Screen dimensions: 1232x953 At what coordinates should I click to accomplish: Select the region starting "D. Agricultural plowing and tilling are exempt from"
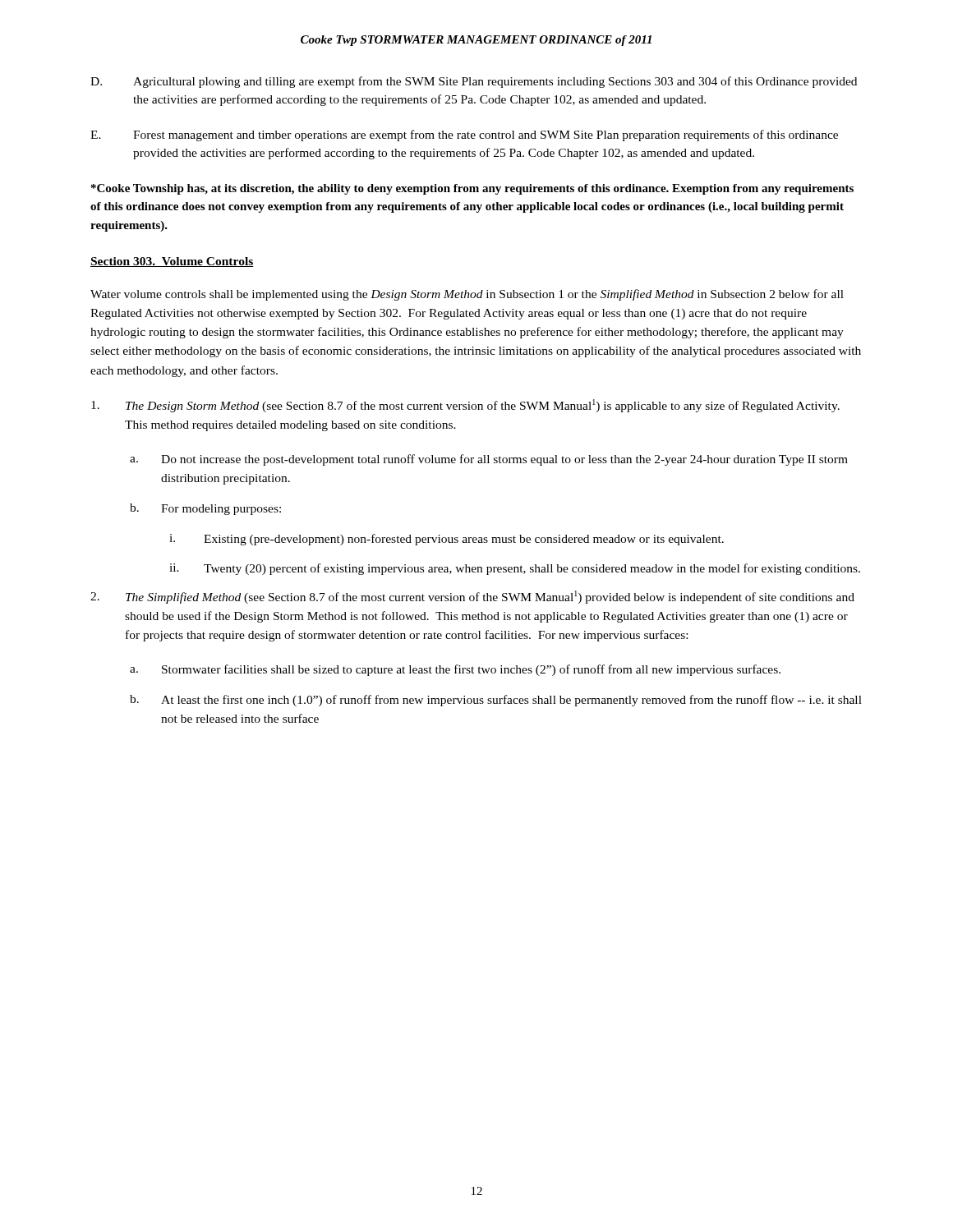click(476, 91)
